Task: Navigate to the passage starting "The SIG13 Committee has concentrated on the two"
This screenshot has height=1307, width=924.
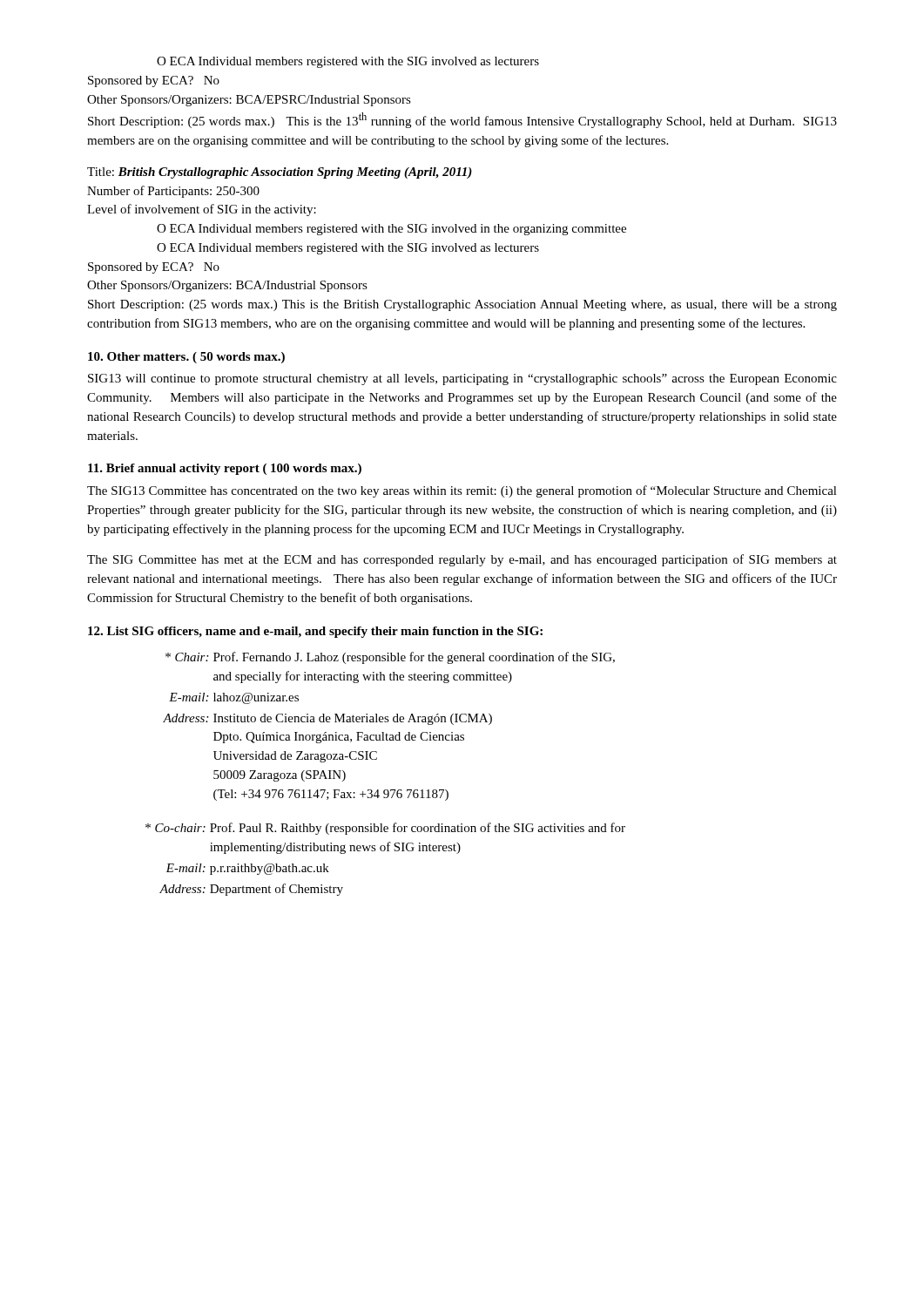Action: [x=462, y=510]
